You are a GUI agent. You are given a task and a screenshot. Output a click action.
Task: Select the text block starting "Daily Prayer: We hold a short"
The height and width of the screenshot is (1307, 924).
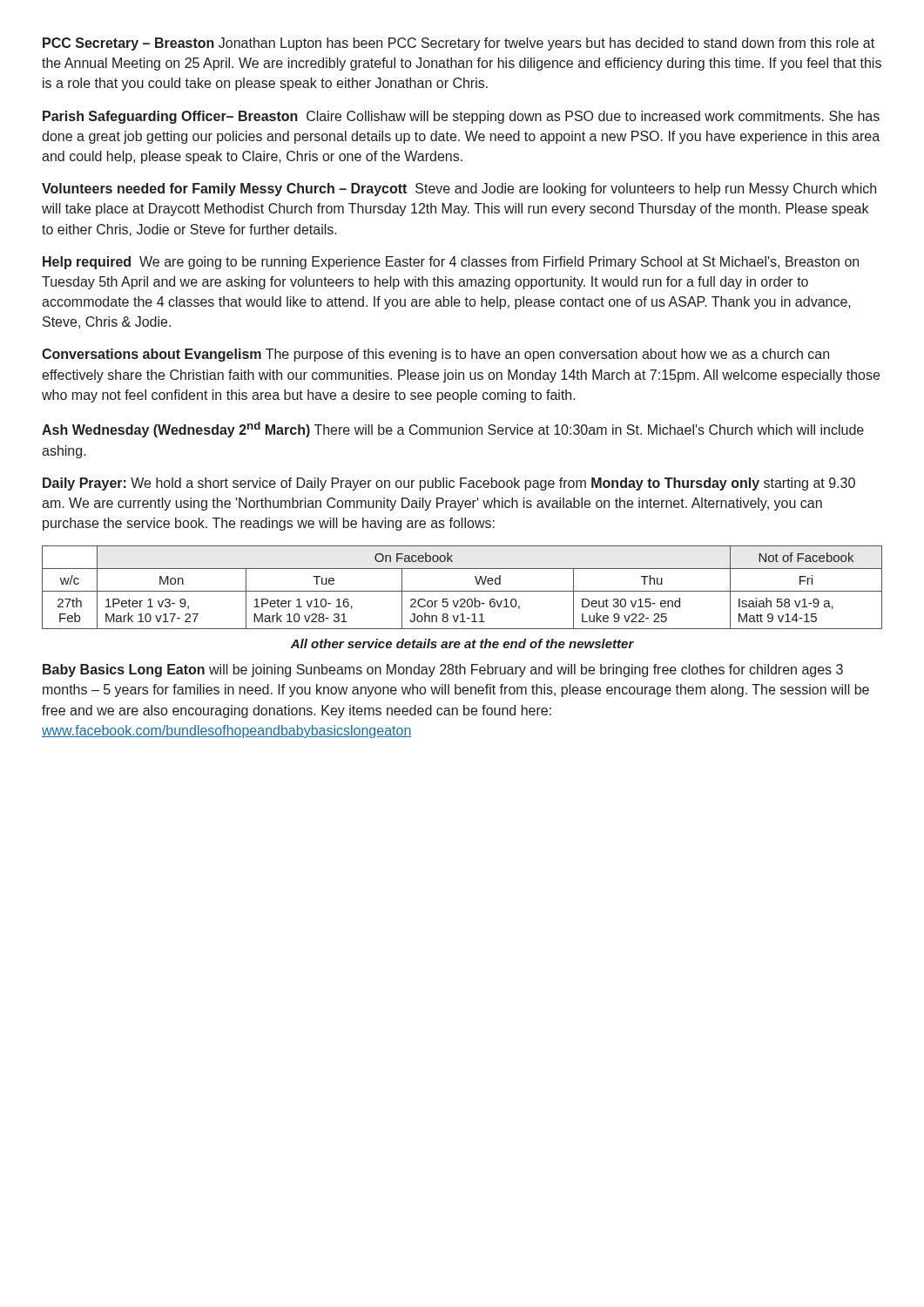[x=449, y=503]
